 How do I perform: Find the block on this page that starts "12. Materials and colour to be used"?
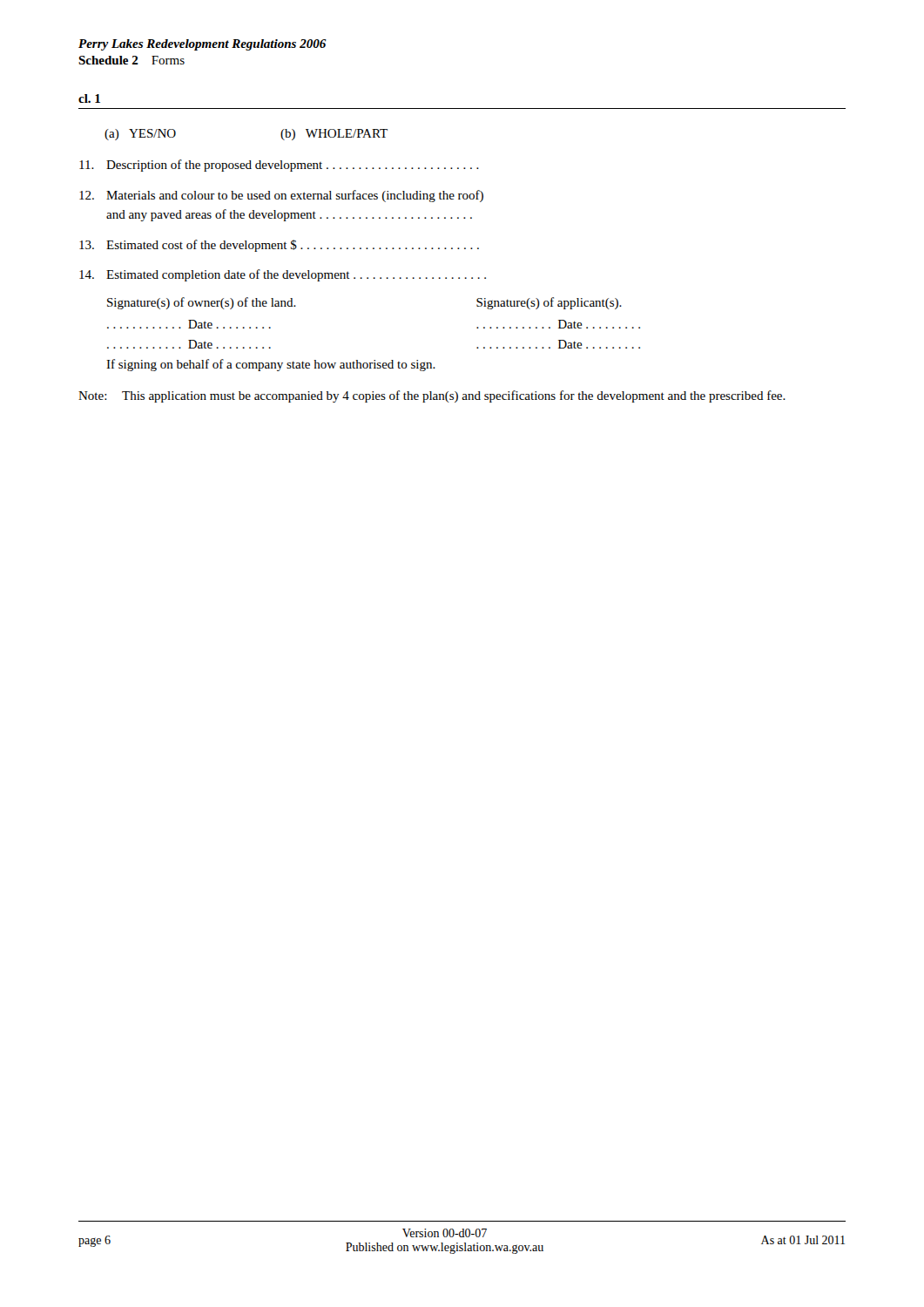click(x=462, y=205)
